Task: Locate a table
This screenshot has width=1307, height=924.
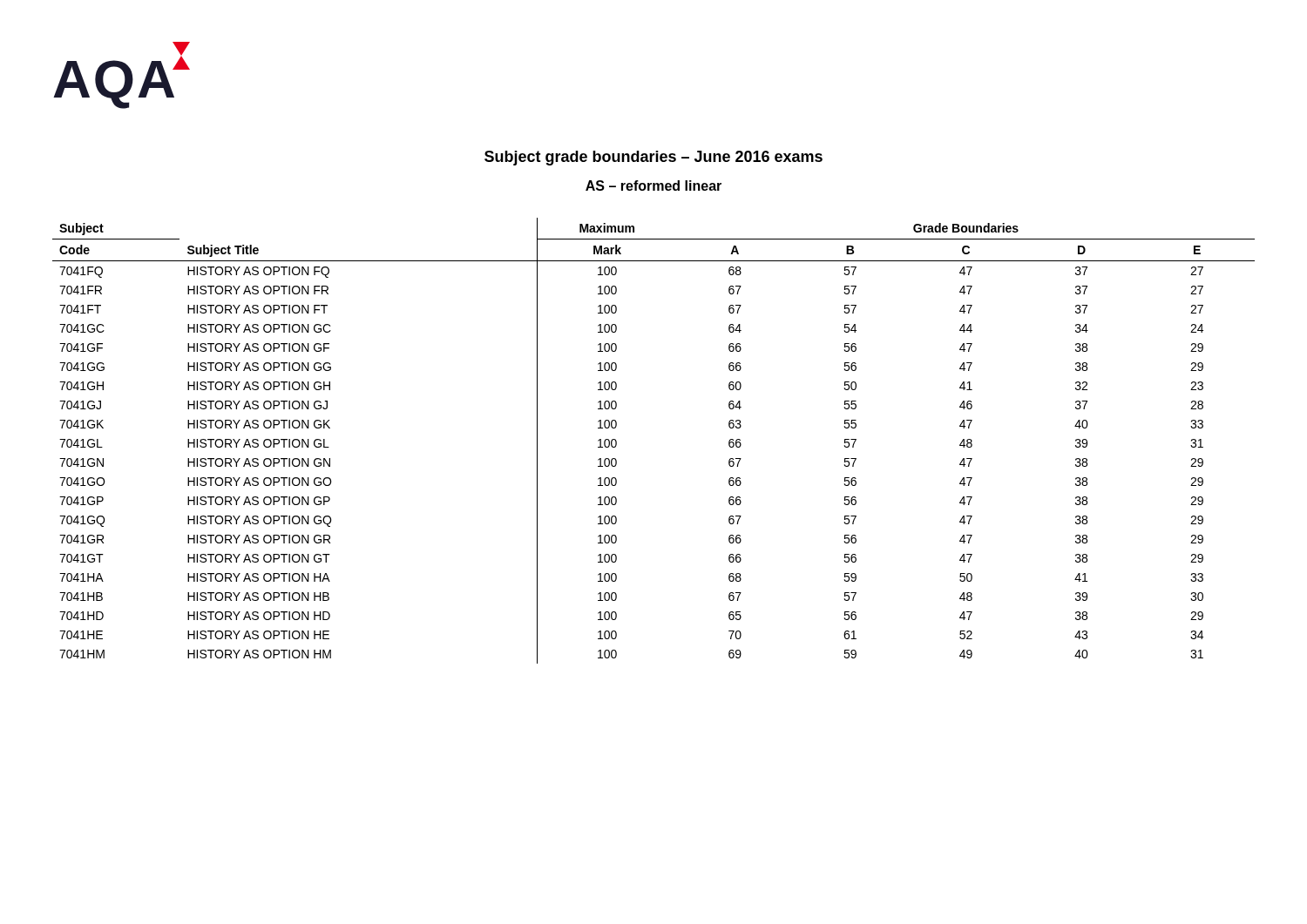Action: coord(654,441)
